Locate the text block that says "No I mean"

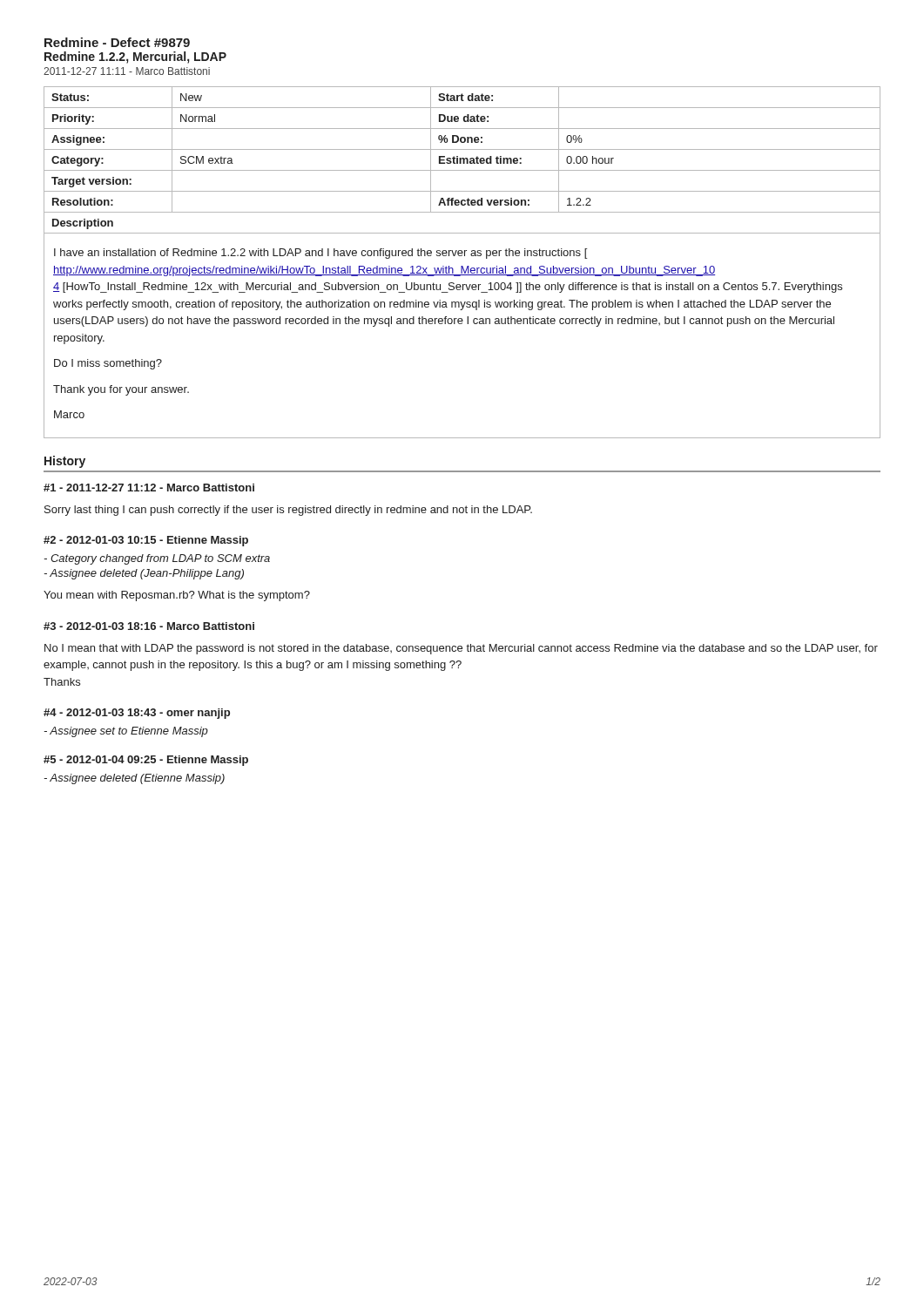(x=461, y=664)
